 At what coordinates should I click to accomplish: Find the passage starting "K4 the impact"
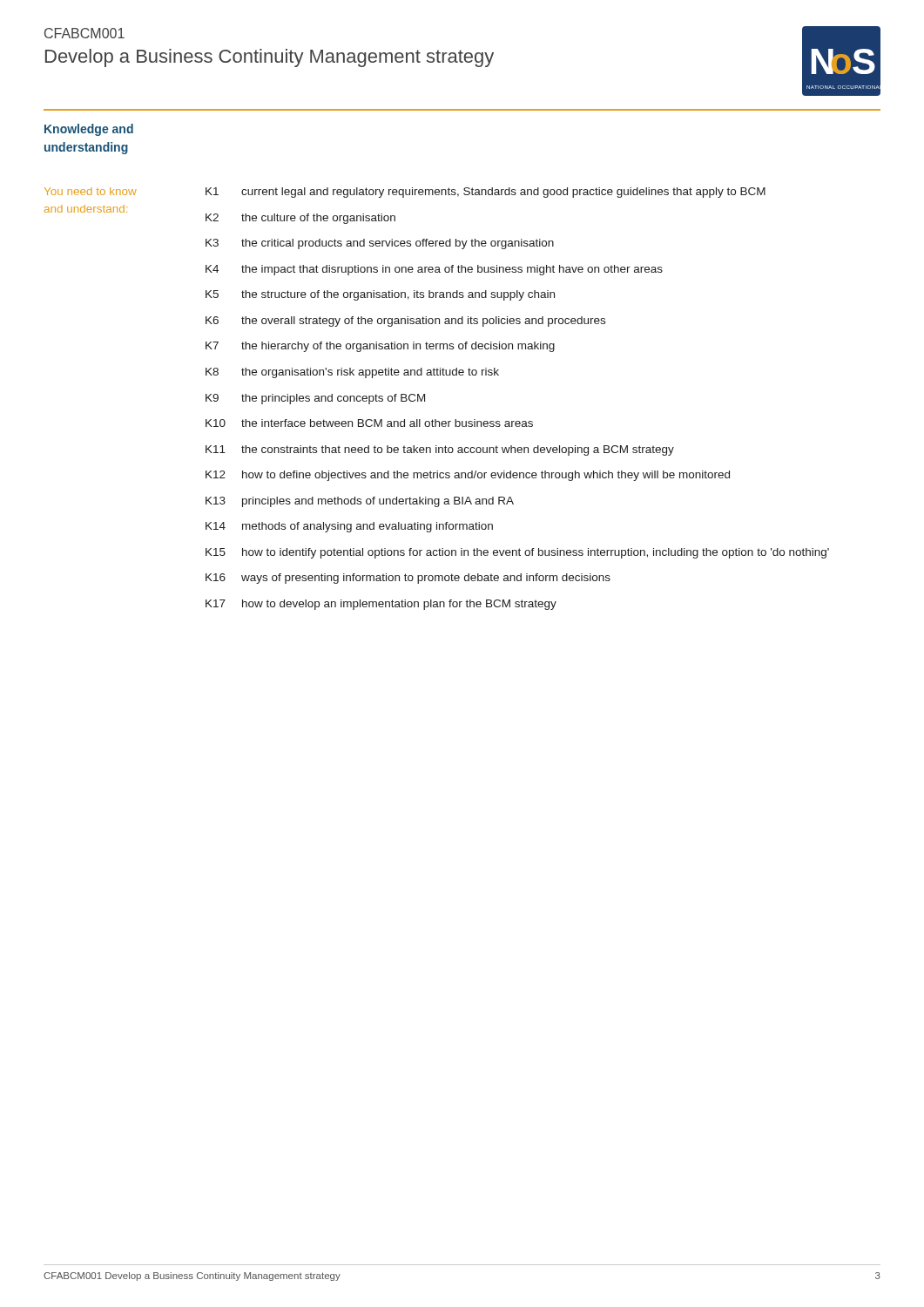click(543, 269)
